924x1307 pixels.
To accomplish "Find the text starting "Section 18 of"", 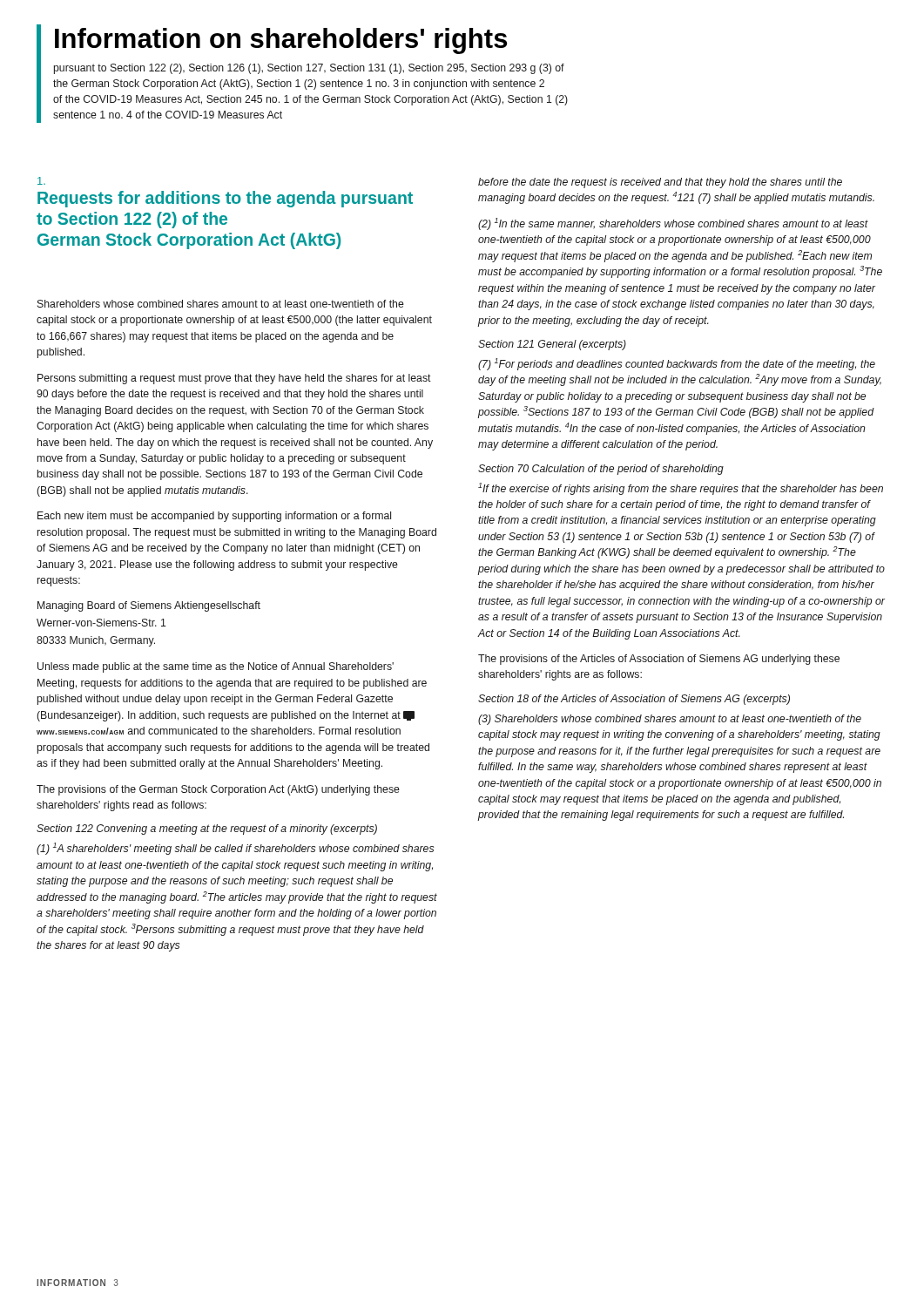I will click(x=634, y=699).
